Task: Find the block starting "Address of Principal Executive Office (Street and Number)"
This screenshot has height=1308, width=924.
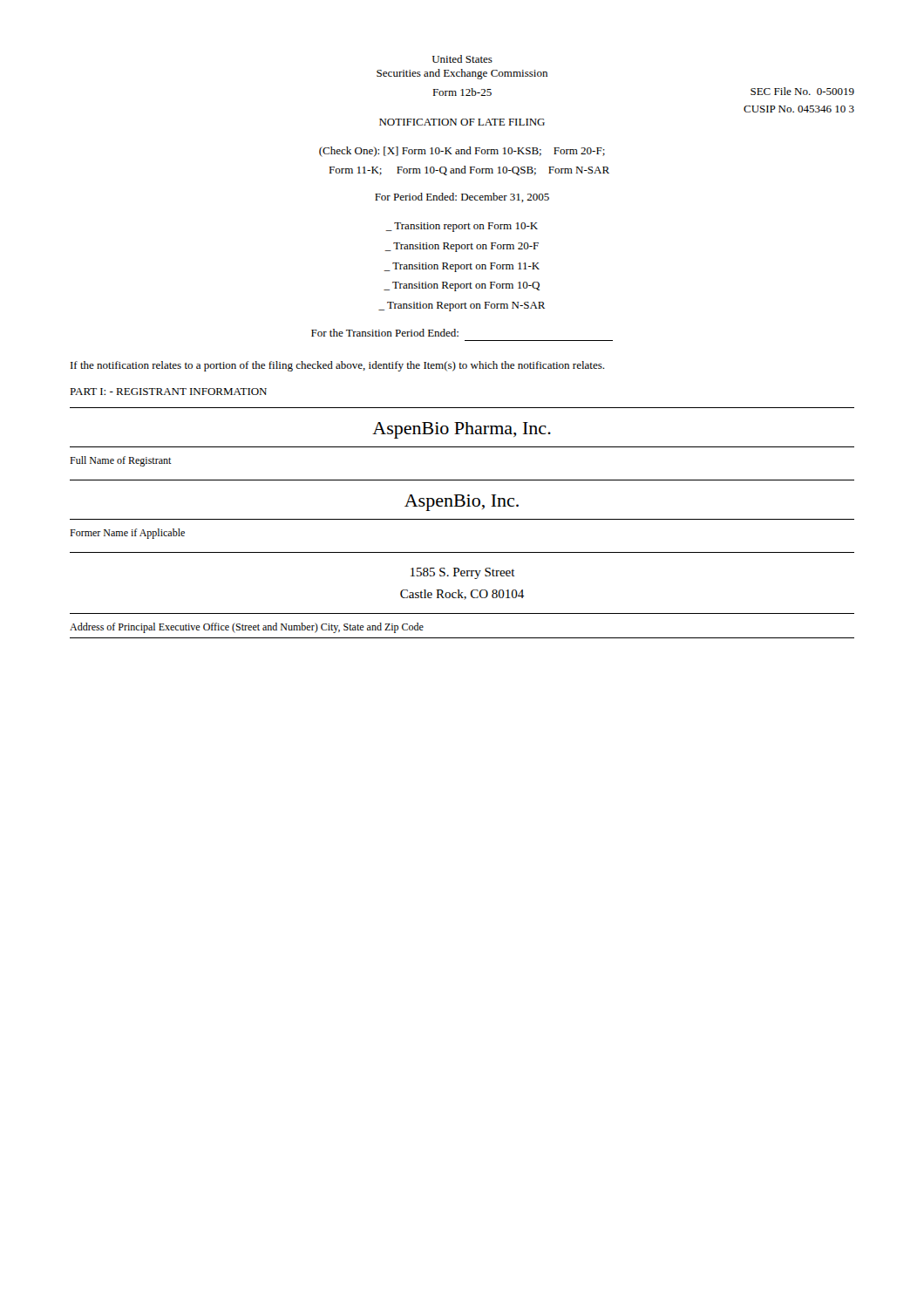Action: (247, 627)
